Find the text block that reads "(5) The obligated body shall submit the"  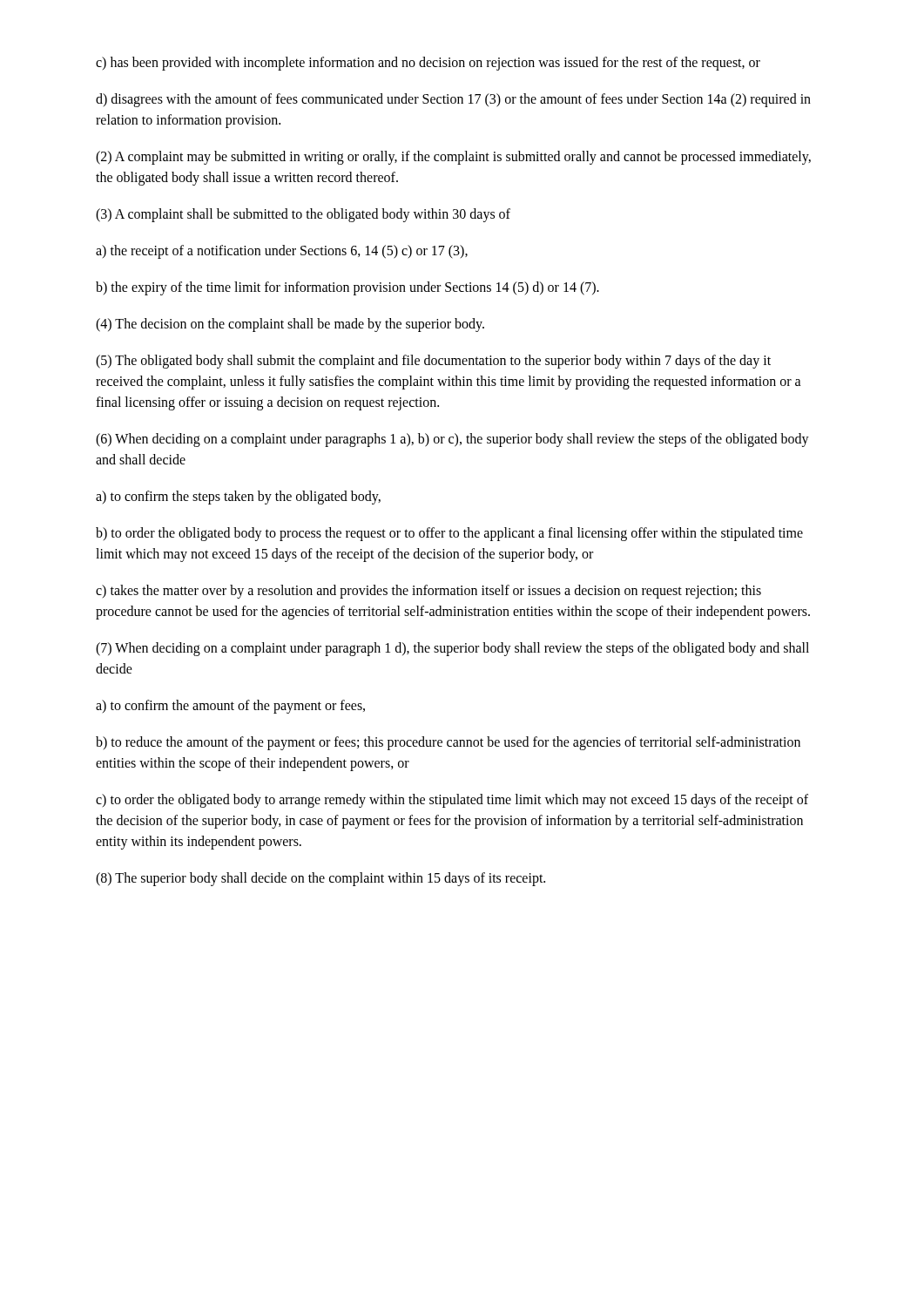click(x=448, y=381)
